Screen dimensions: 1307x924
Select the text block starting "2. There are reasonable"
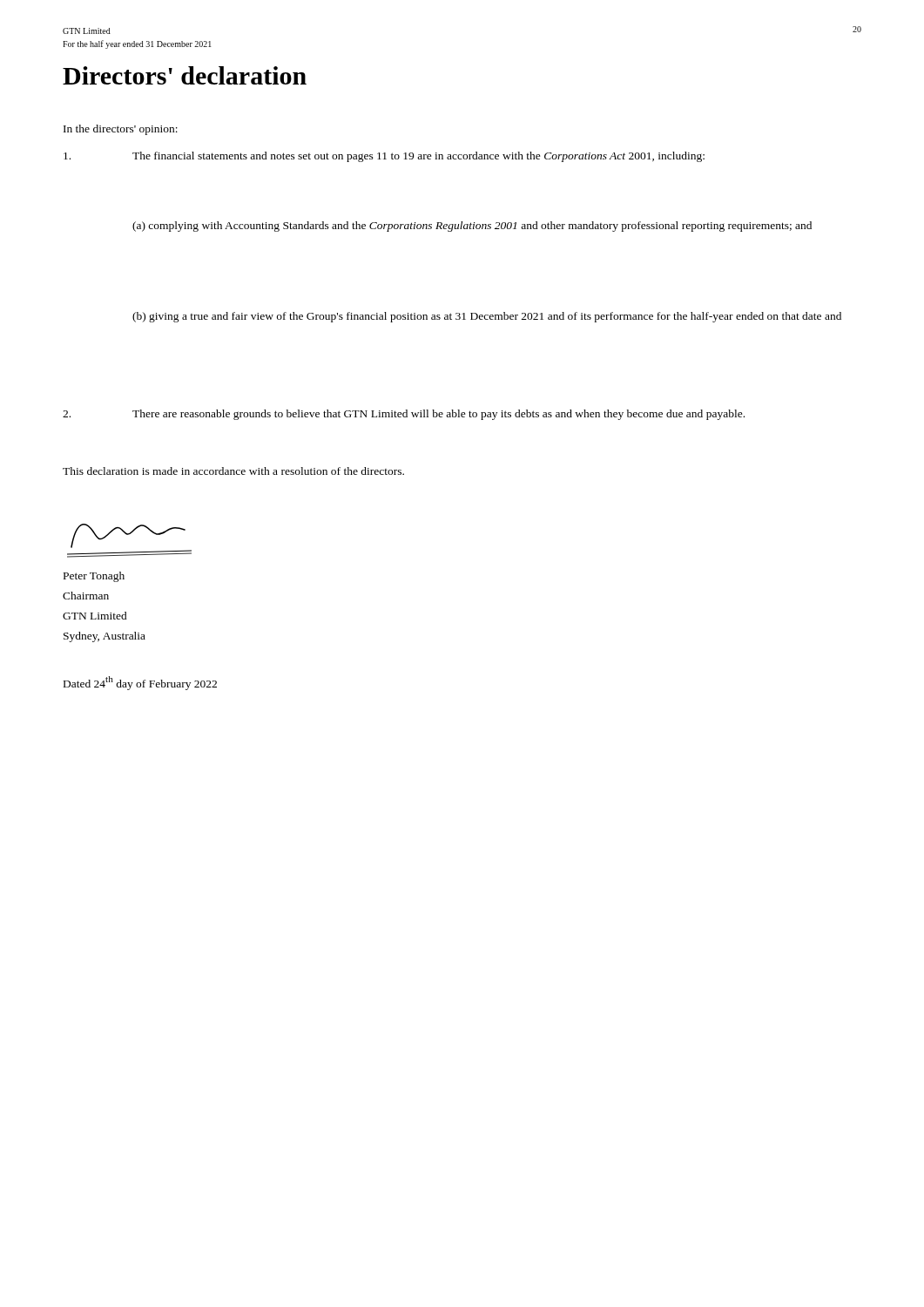tap(462, 414)
